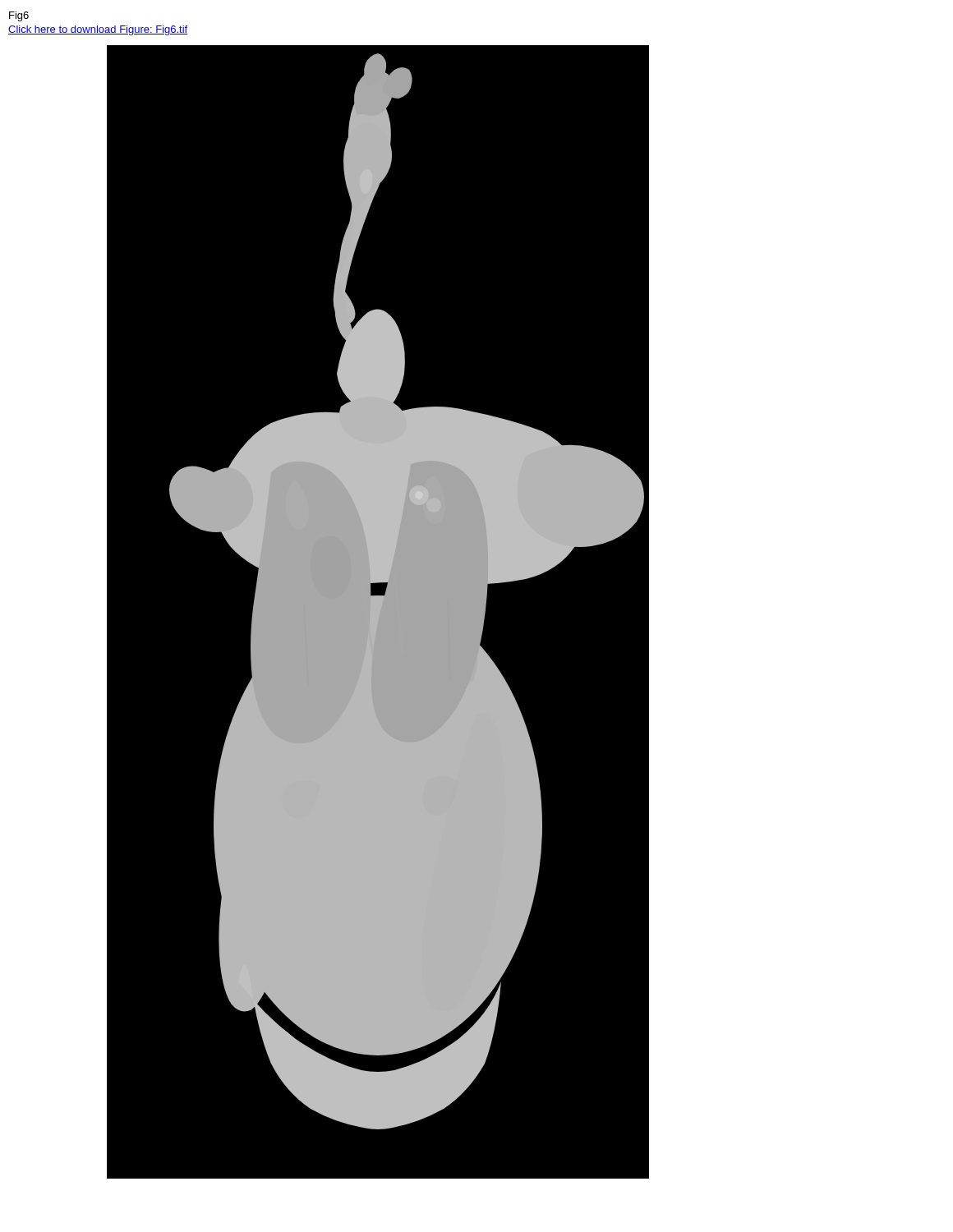Locate the photo

tap(378, 620)
